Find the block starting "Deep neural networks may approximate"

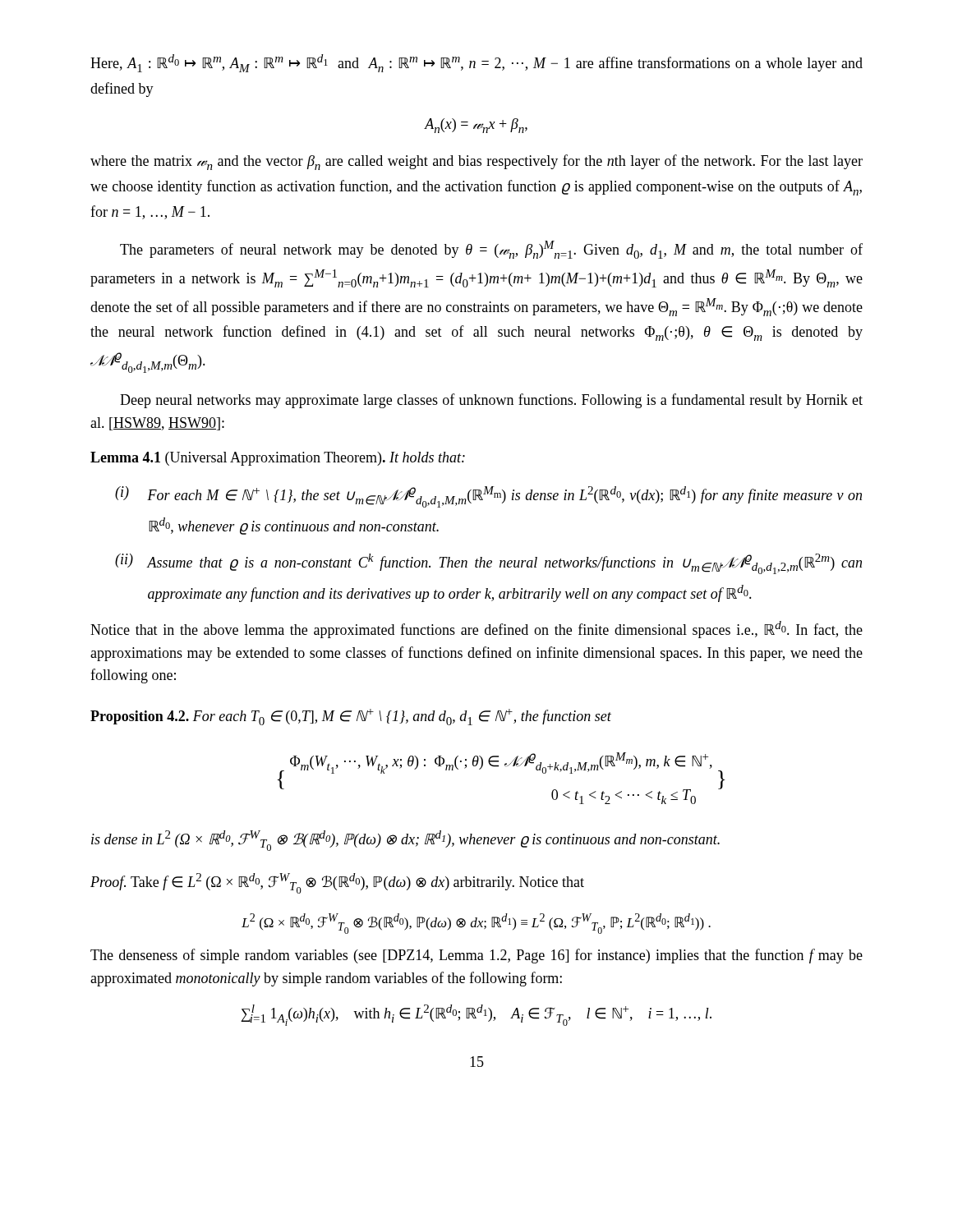point(476,412)
